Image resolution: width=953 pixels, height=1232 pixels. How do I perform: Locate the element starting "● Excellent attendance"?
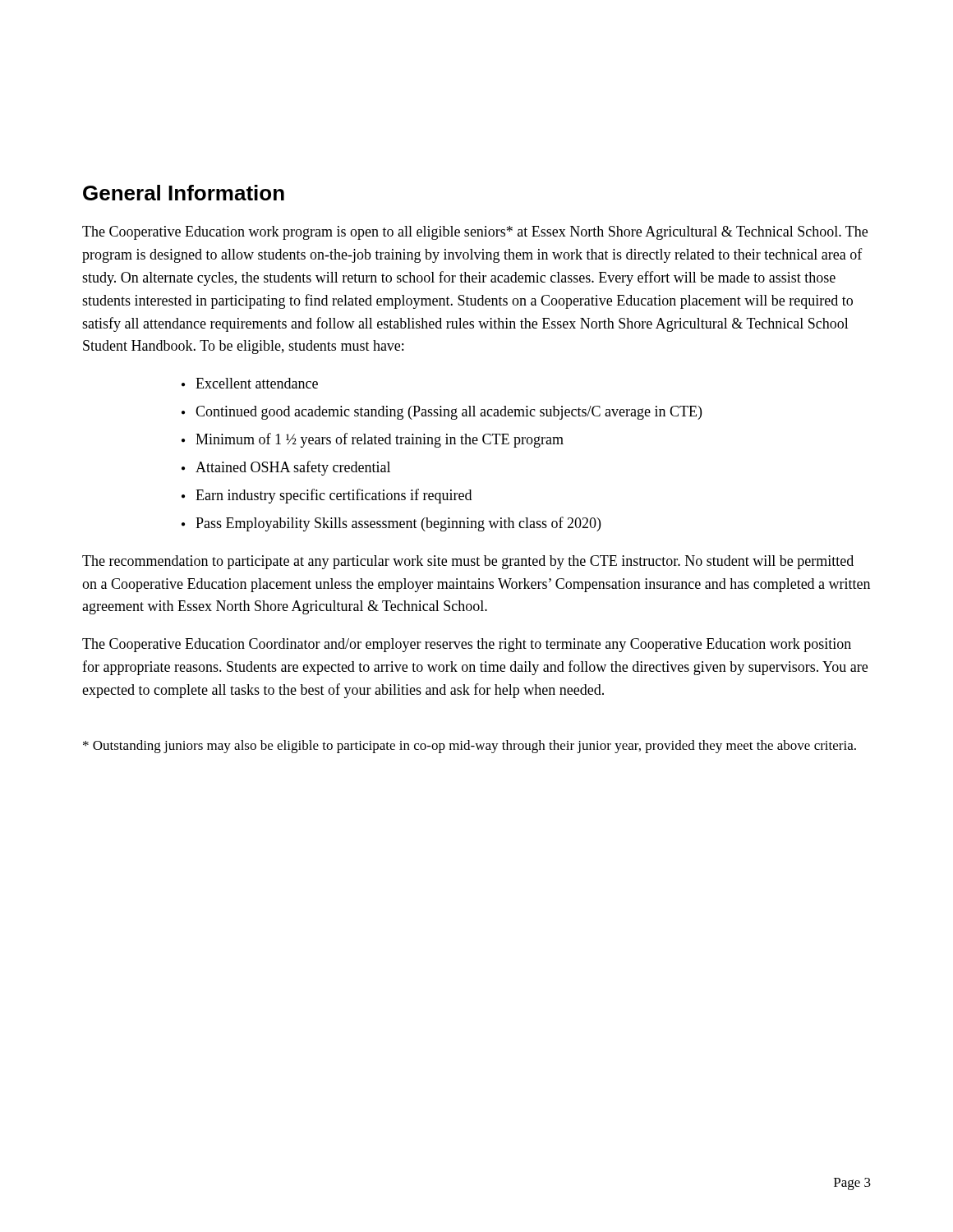250,383
